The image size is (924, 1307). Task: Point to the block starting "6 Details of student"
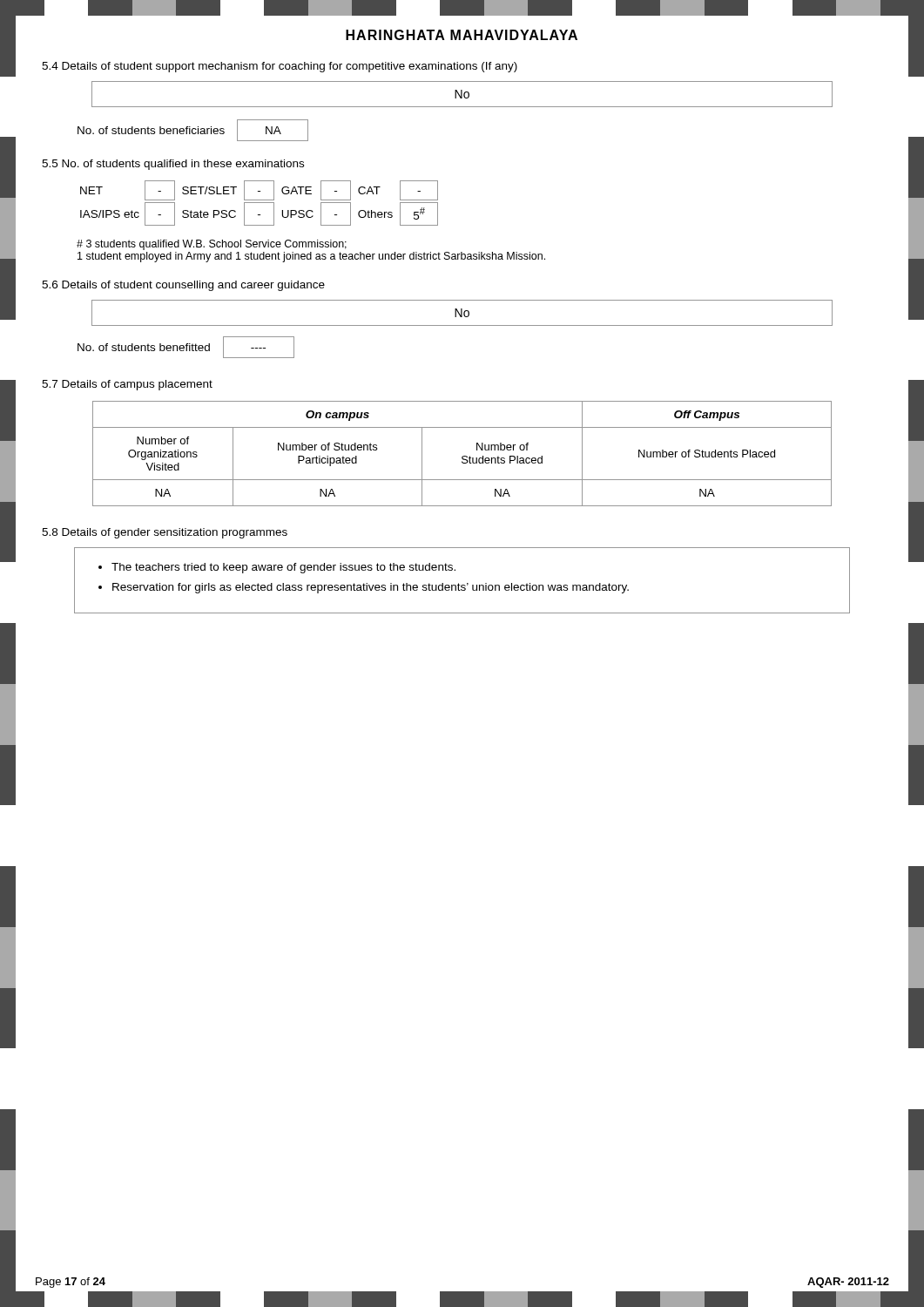(183, 284)
